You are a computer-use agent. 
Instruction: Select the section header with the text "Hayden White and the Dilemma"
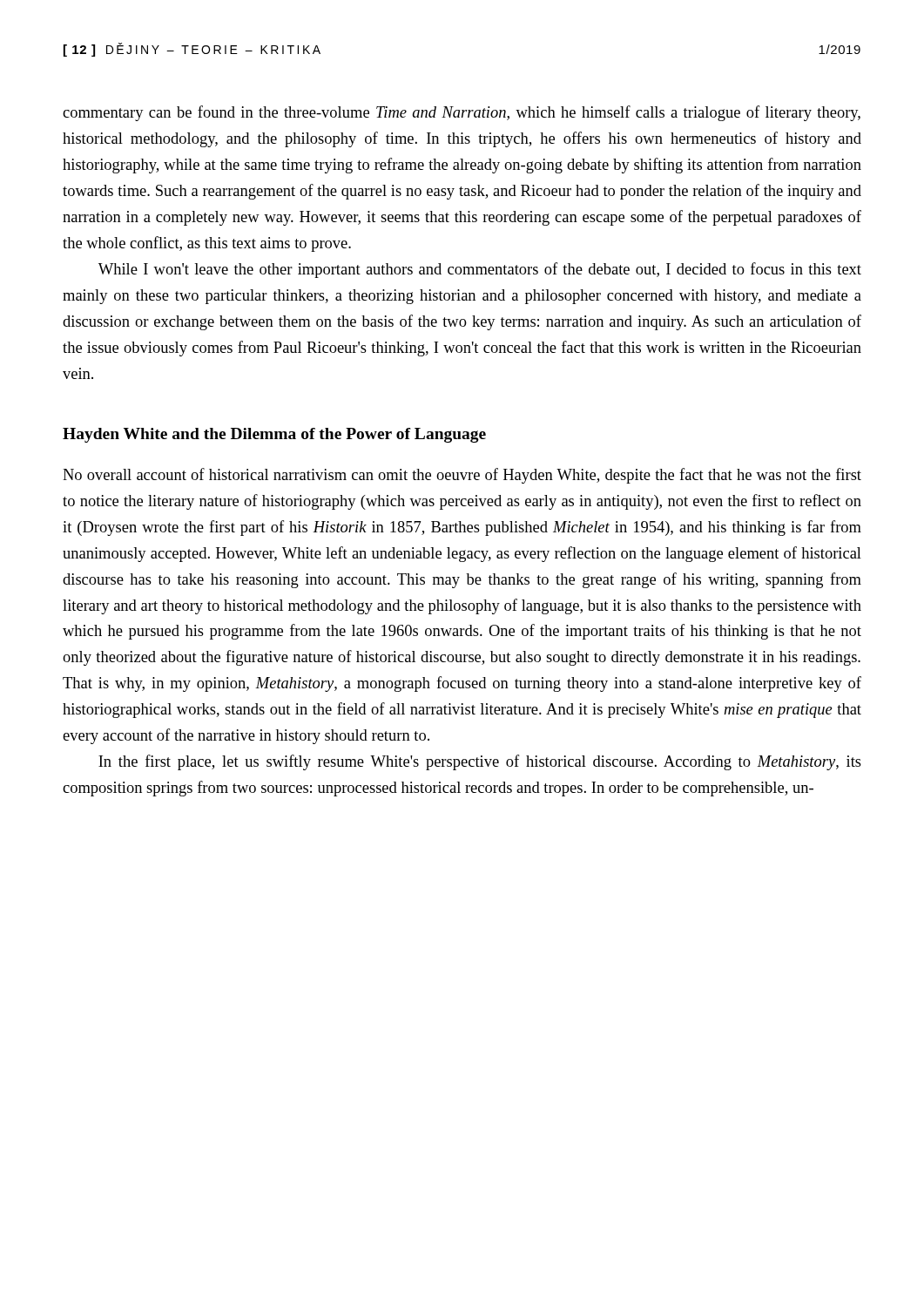click(274, 433)
